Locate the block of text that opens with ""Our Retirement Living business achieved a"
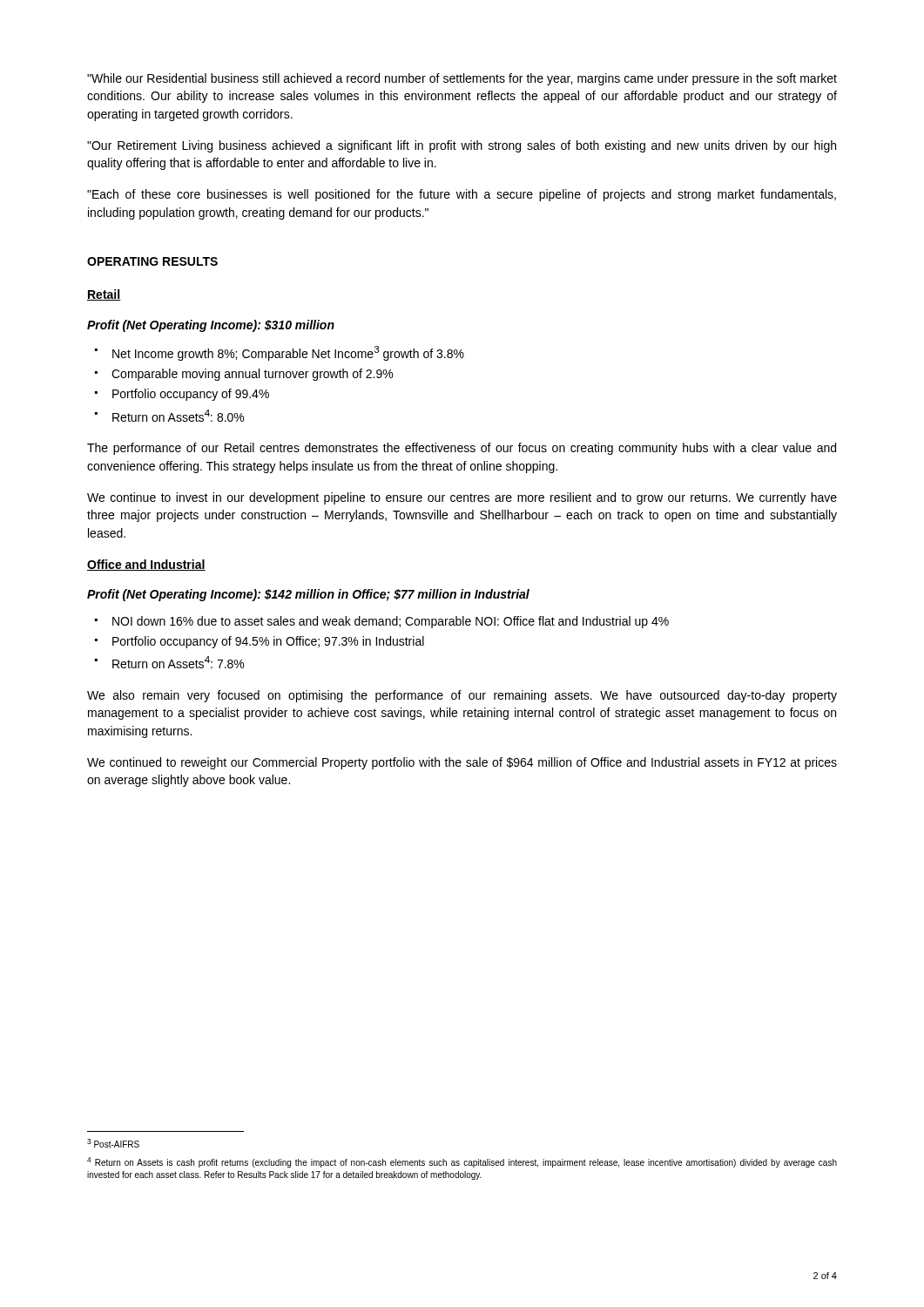Image resolution: width=924 pixels, height=1307 pixels. pos(462,154)
